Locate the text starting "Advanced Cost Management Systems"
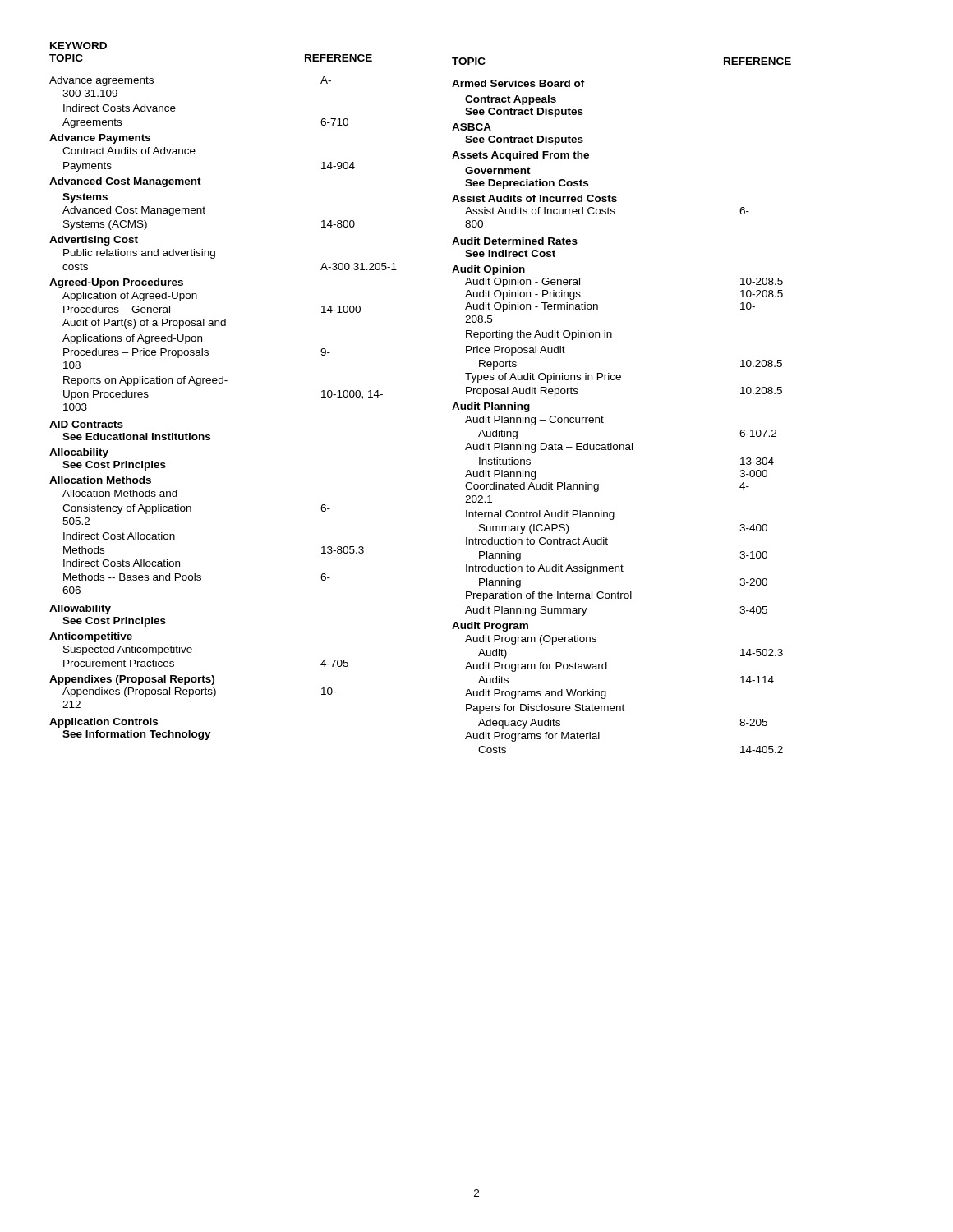Viewport: 953px width, 1232px height. [x=125, y=182]
